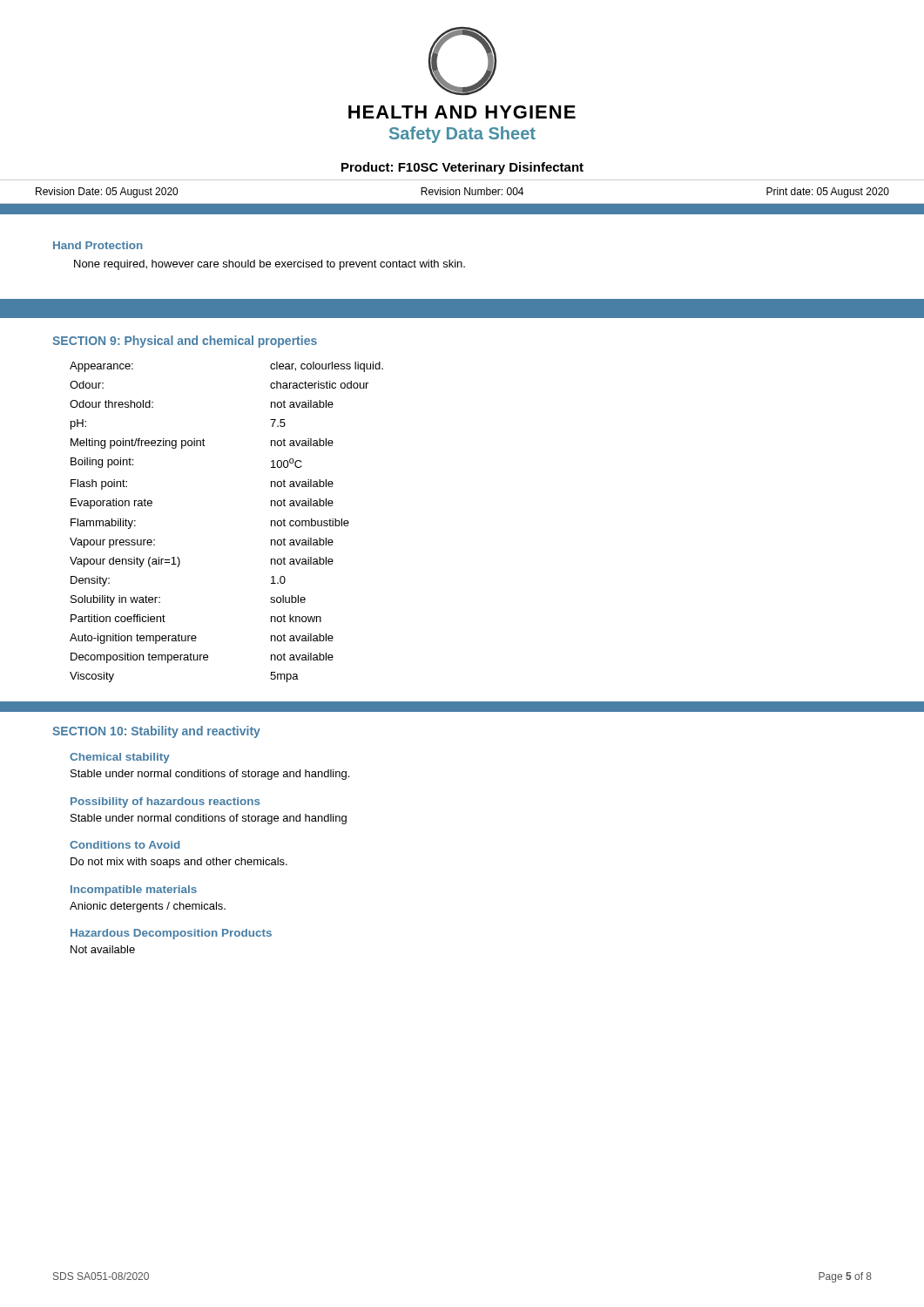Click where it says "Not available"
Image resolution: width=924 pixels, height=1307 pixels.
(102, 950)
